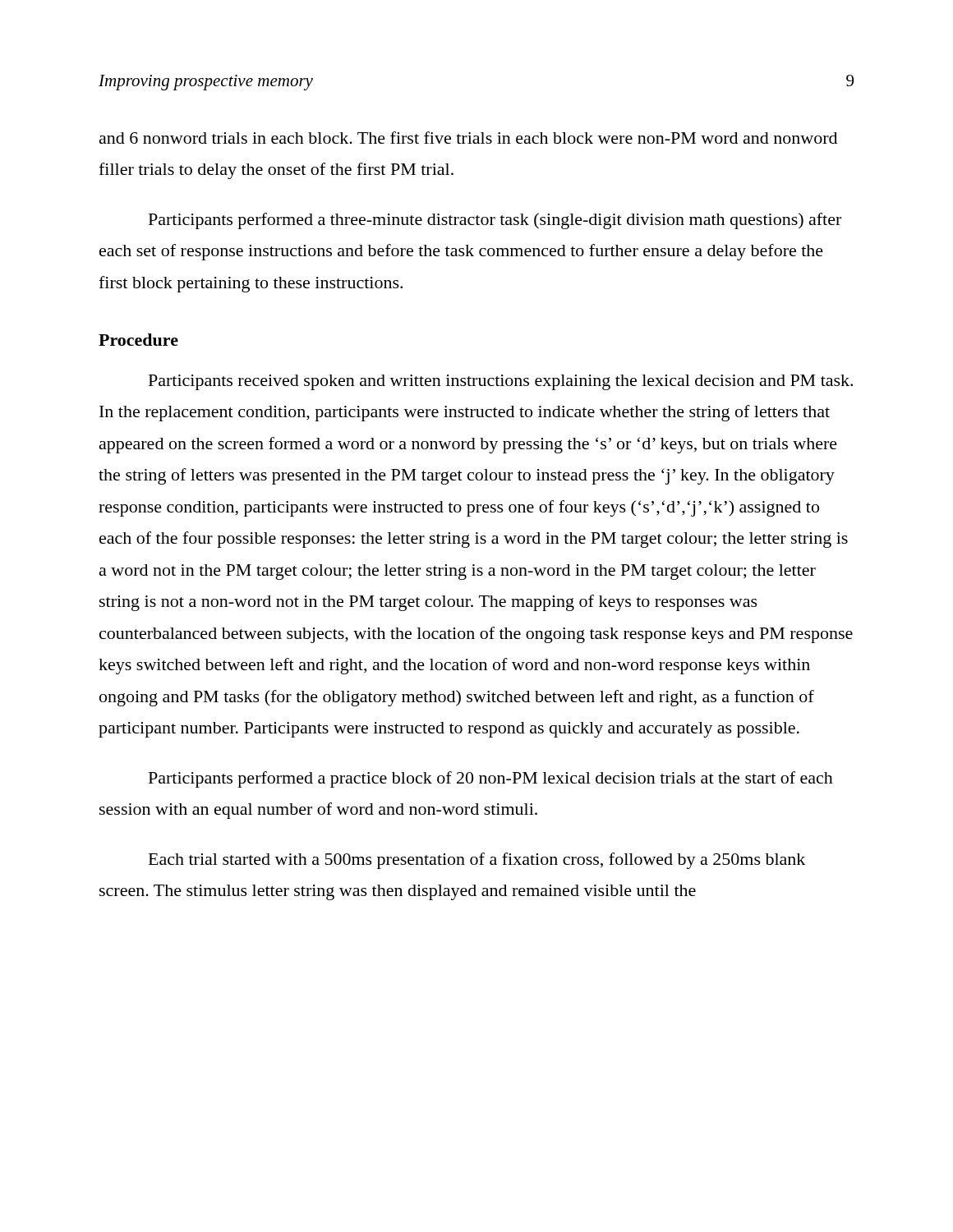Viewport: 953px width, 1232px height.
Task: Point to the block beginning "Each trial started with a 500ms presentation"
Action: pyautogui.click(x=452, y=874)
